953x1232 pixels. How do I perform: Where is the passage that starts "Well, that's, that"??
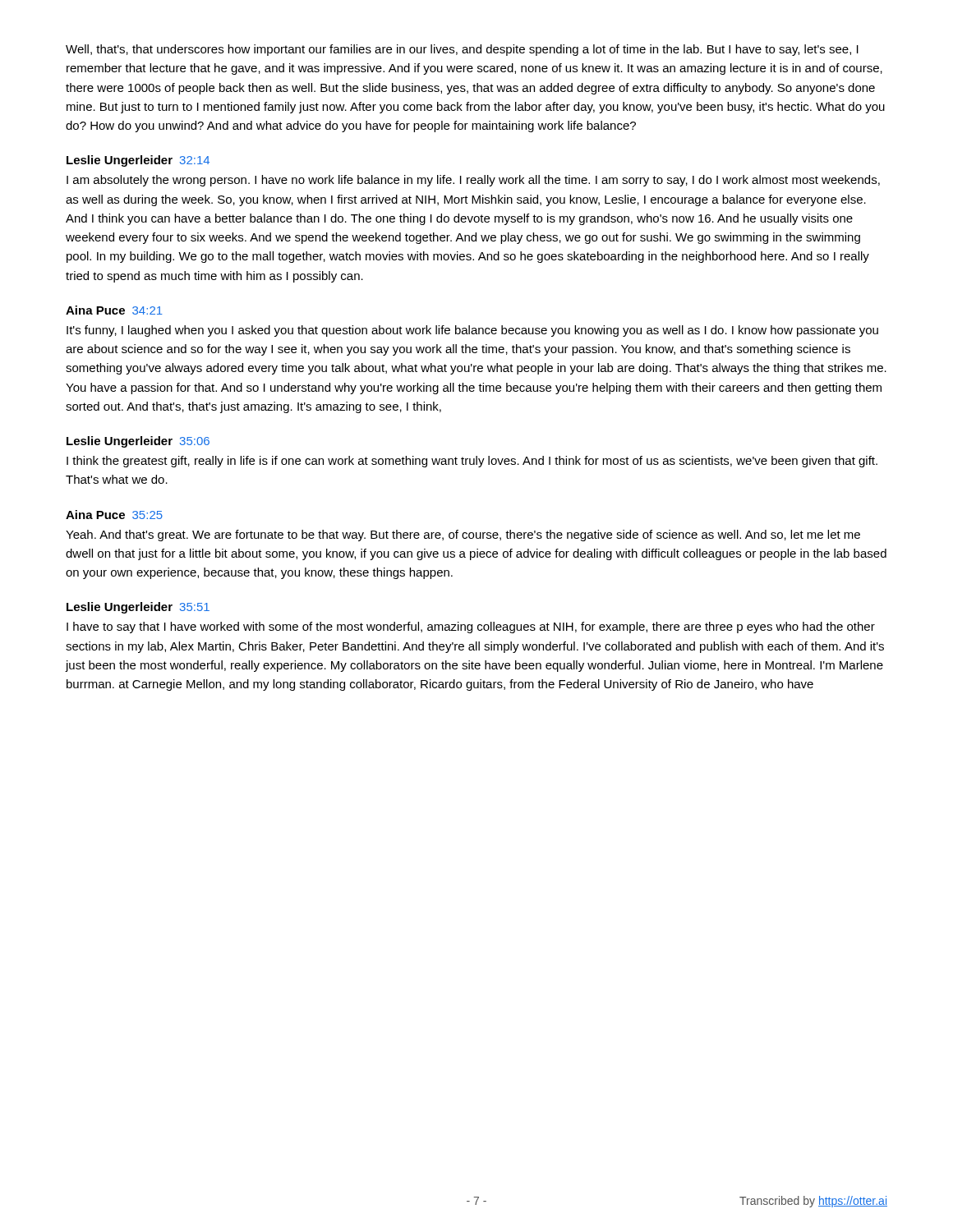pyautogui.click(x=476, y=87)
